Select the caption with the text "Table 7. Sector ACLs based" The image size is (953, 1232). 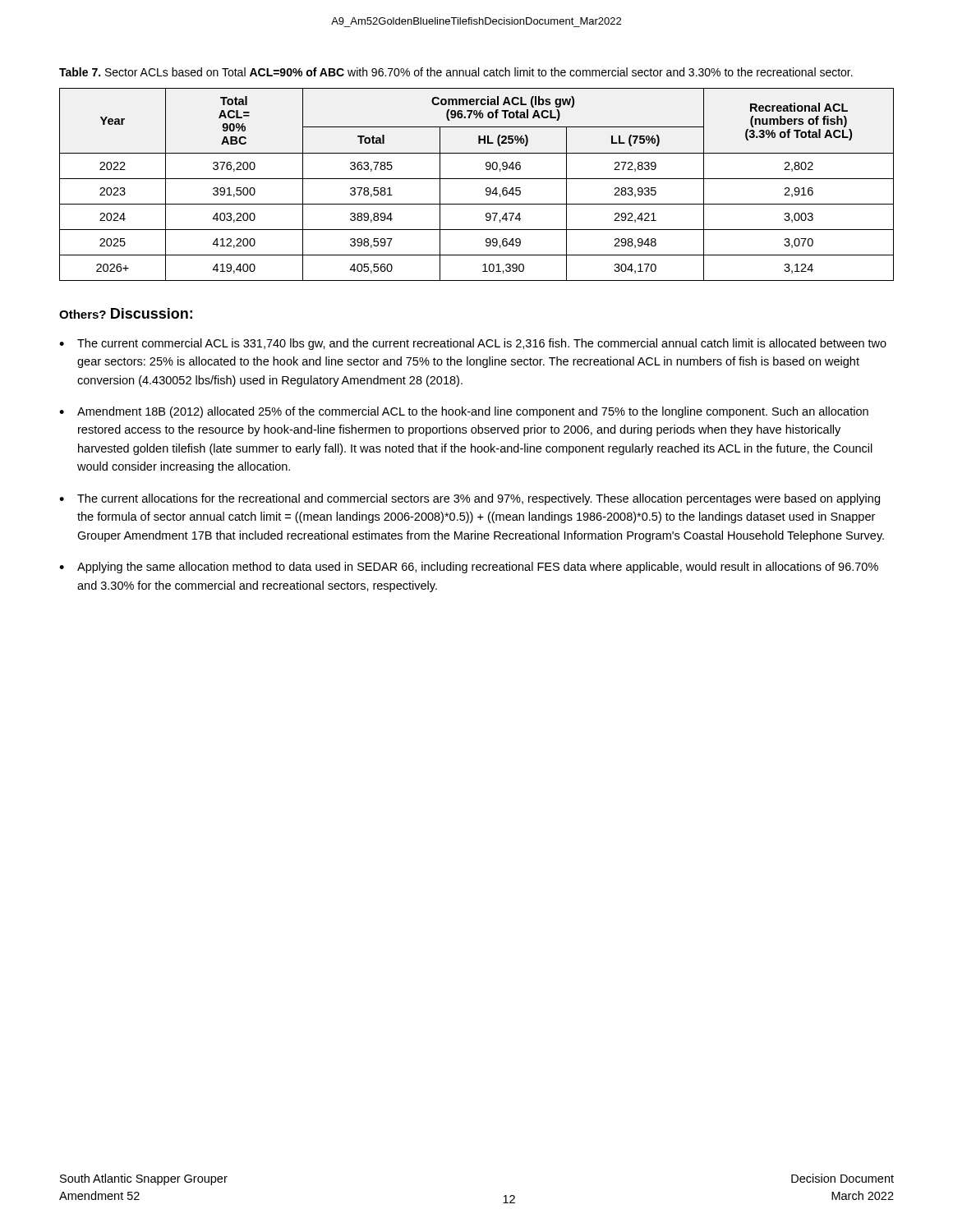(456, 72)
